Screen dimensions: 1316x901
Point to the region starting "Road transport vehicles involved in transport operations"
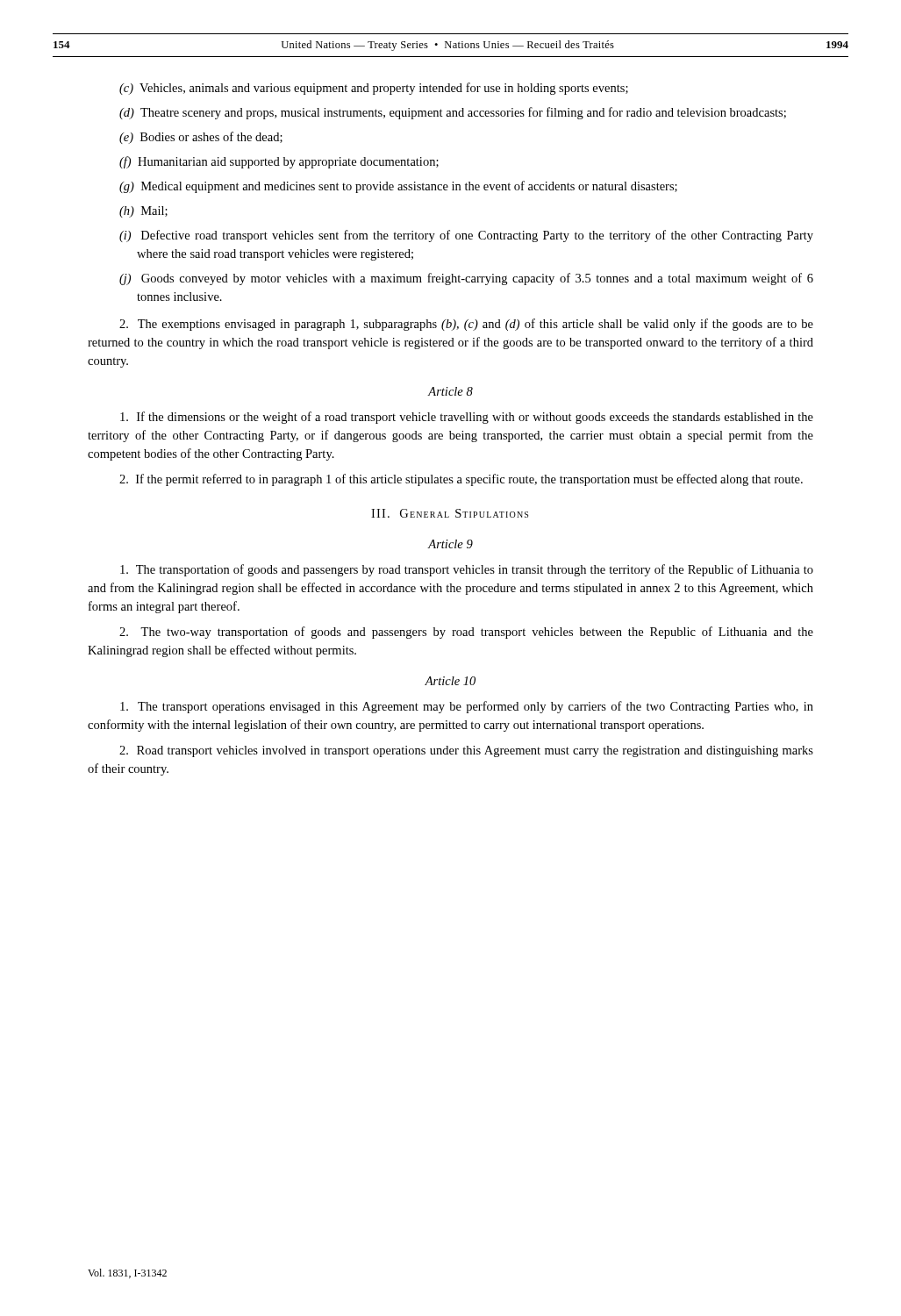450,760
